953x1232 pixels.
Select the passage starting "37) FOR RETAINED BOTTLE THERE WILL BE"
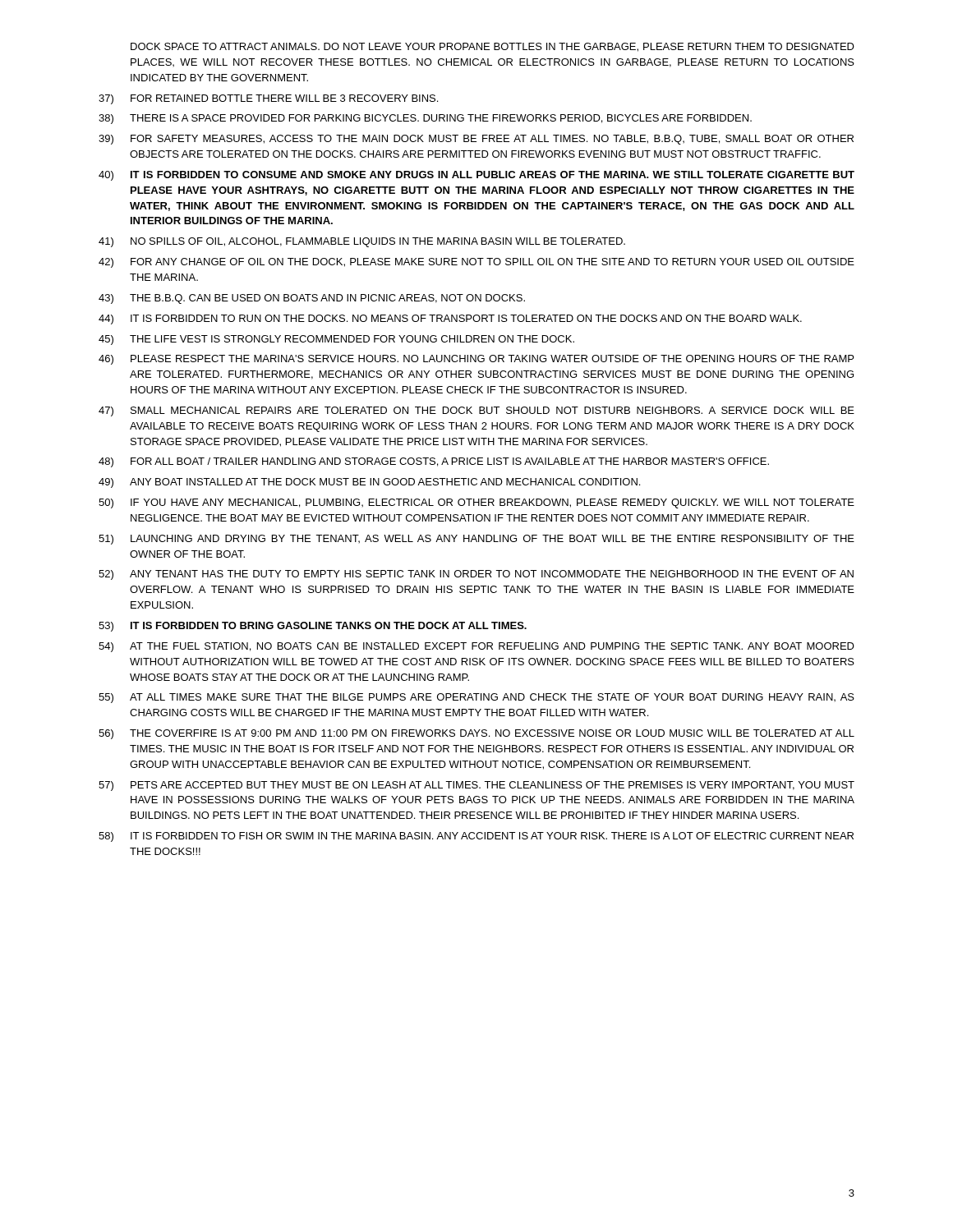pos(268,99)
